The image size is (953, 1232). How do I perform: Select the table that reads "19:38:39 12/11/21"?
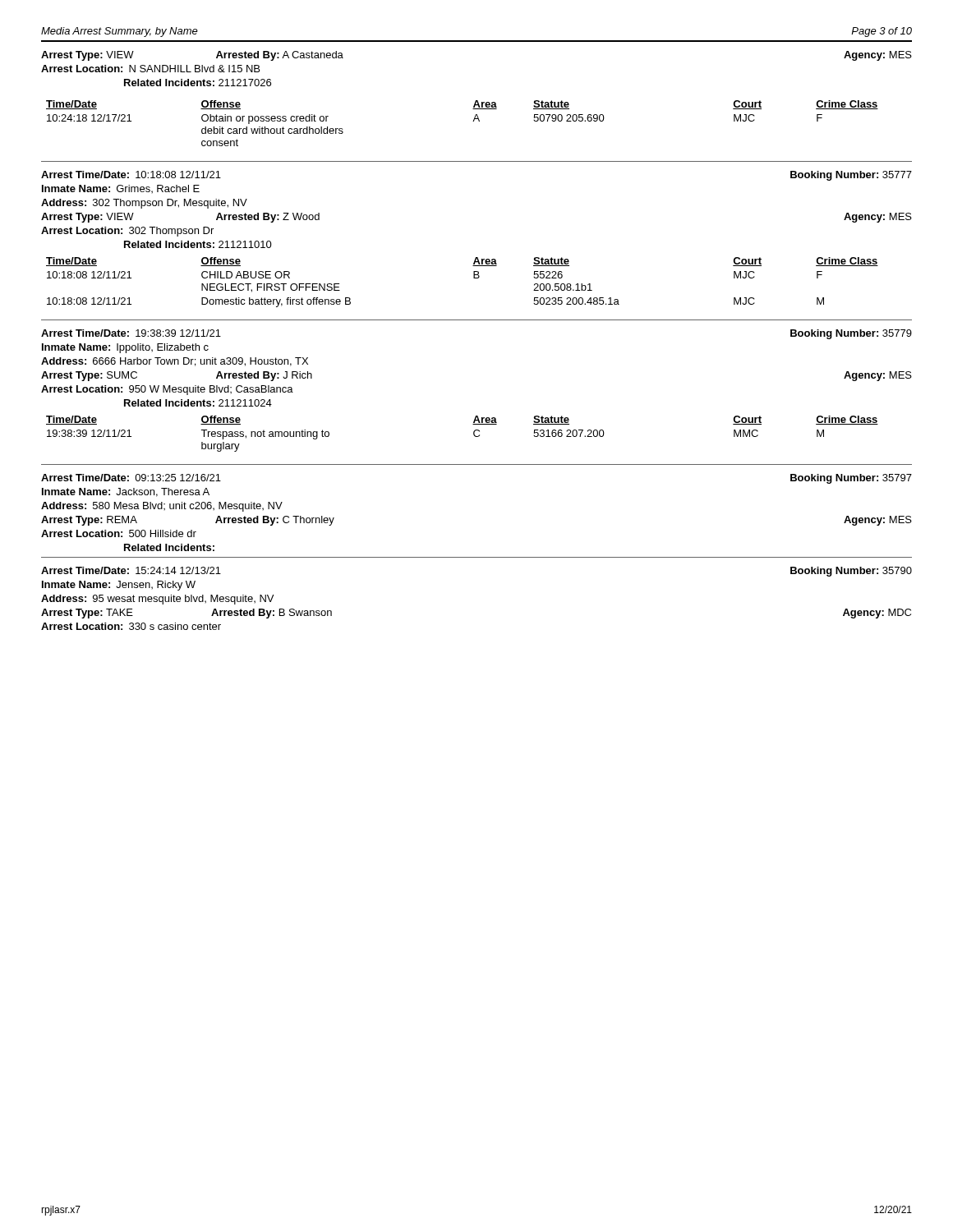[x=476, y=432]
